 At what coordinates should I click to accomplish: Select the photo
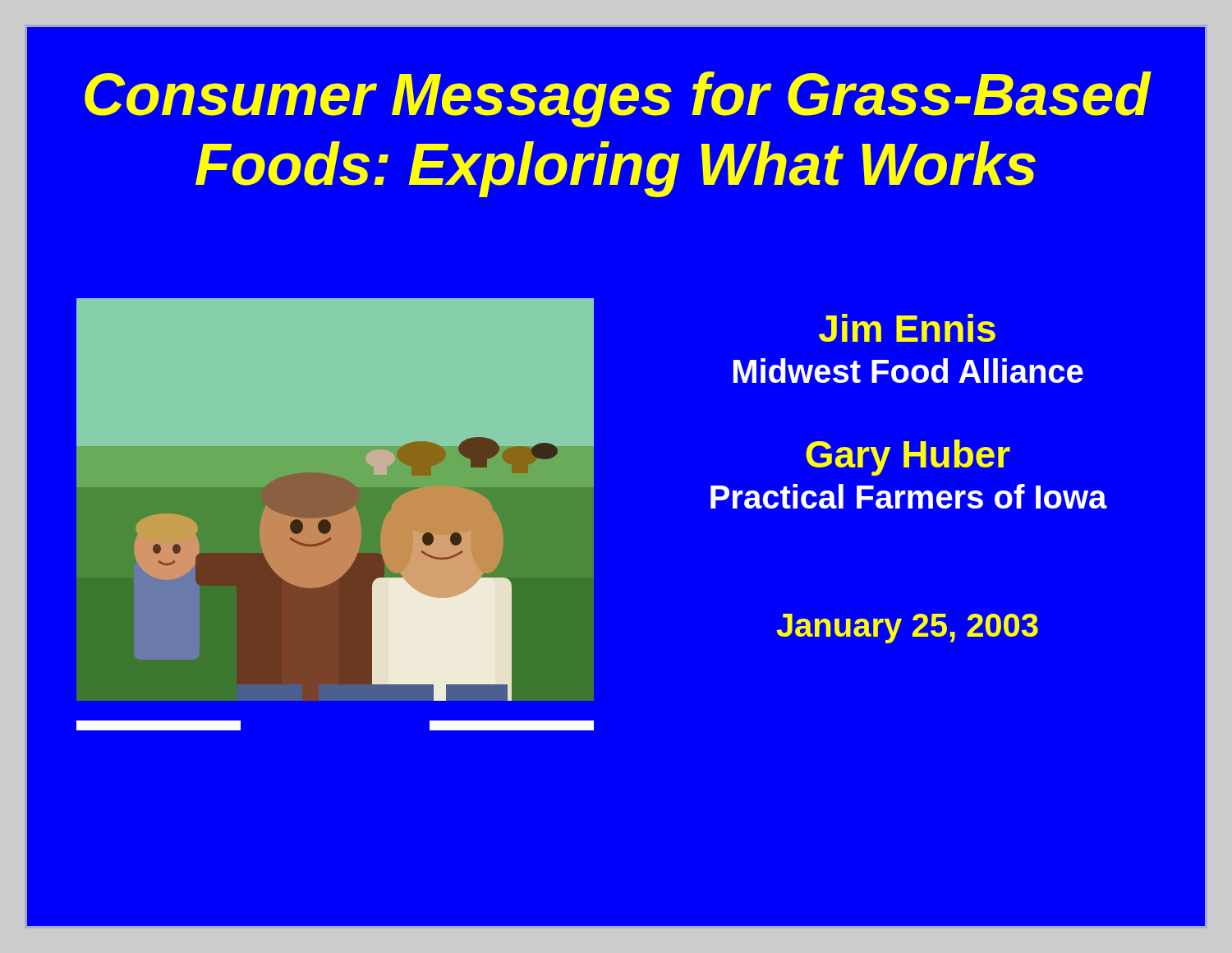click(x=335, y=507)
